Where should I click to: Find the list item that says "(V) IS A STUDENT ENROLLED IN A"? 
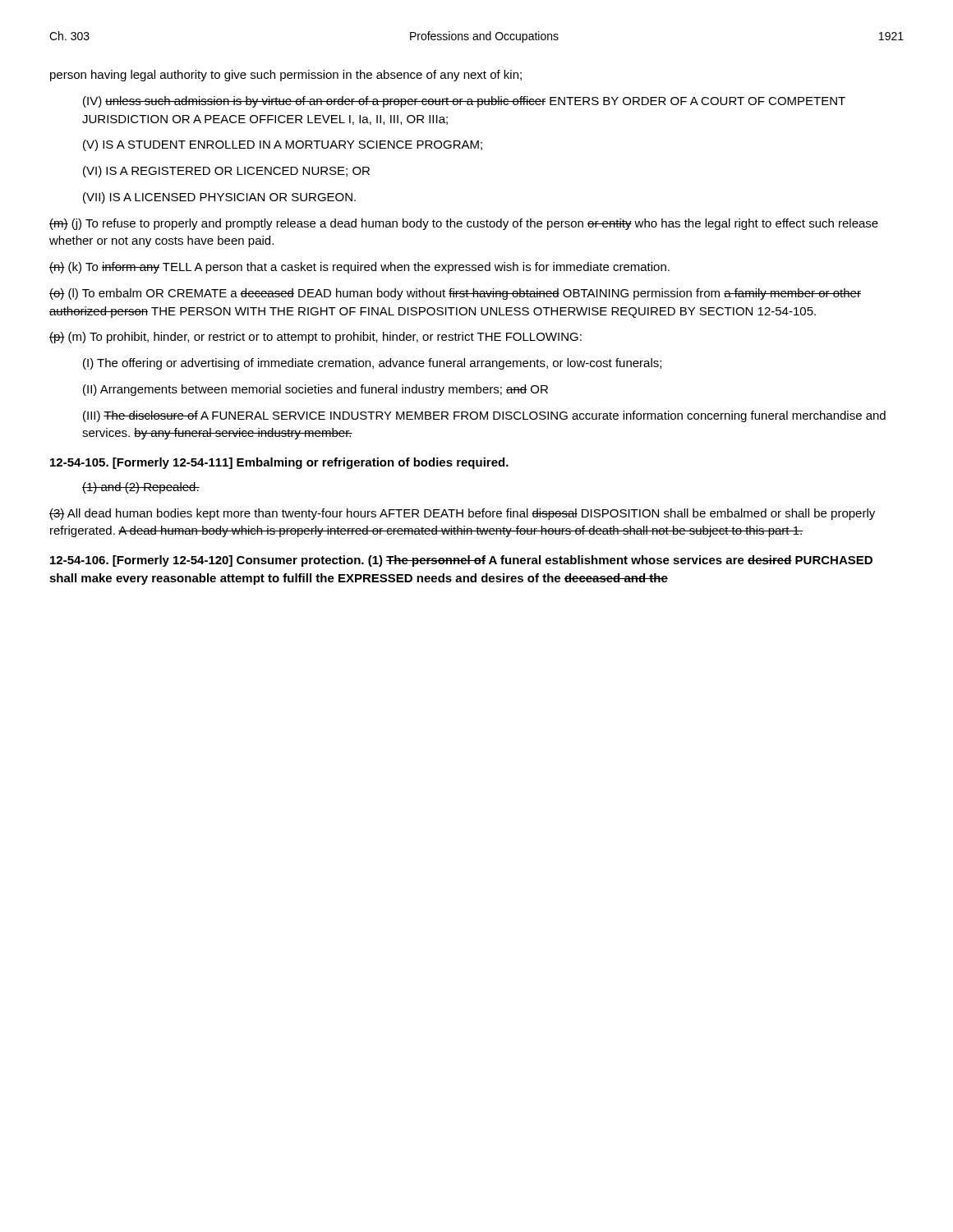493,145
